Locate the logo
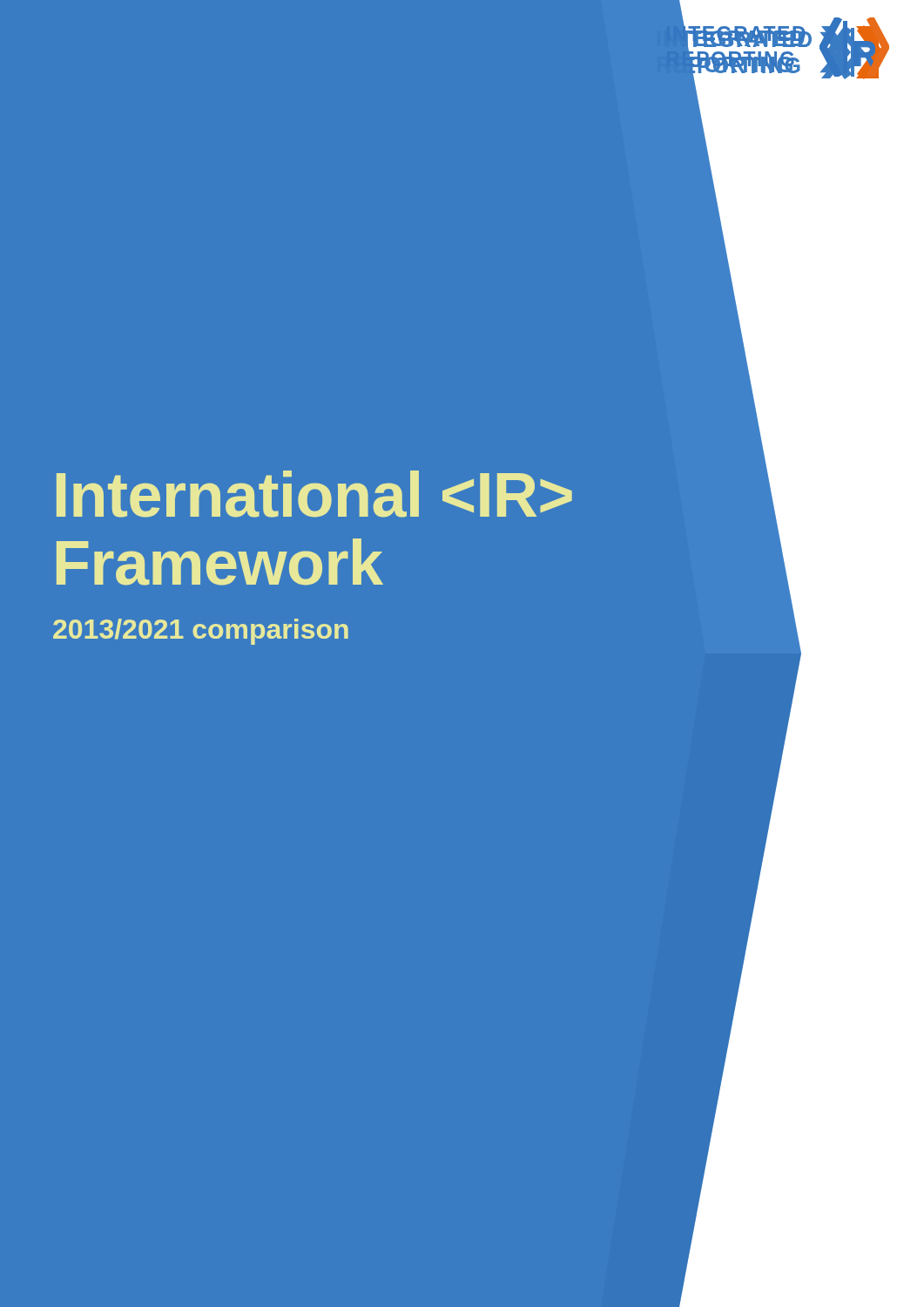Screen dimensions: 1307x924 [x=768, y=52]
